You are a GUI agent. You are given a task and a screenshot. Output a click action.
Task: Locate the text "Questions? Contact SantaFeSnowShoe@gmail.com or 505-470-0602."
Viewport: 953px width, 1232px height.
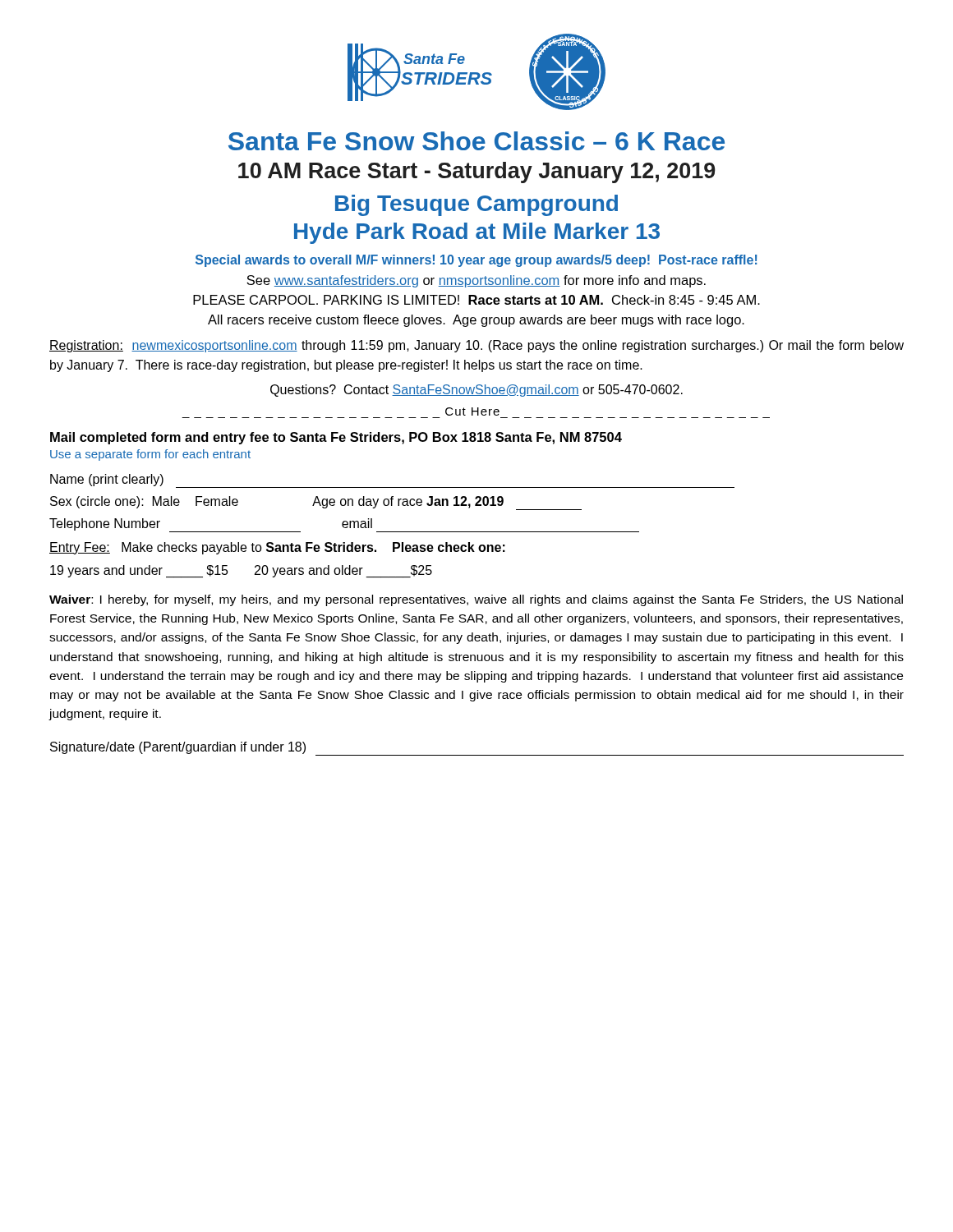pyautogui.click(x=476, y=390)
